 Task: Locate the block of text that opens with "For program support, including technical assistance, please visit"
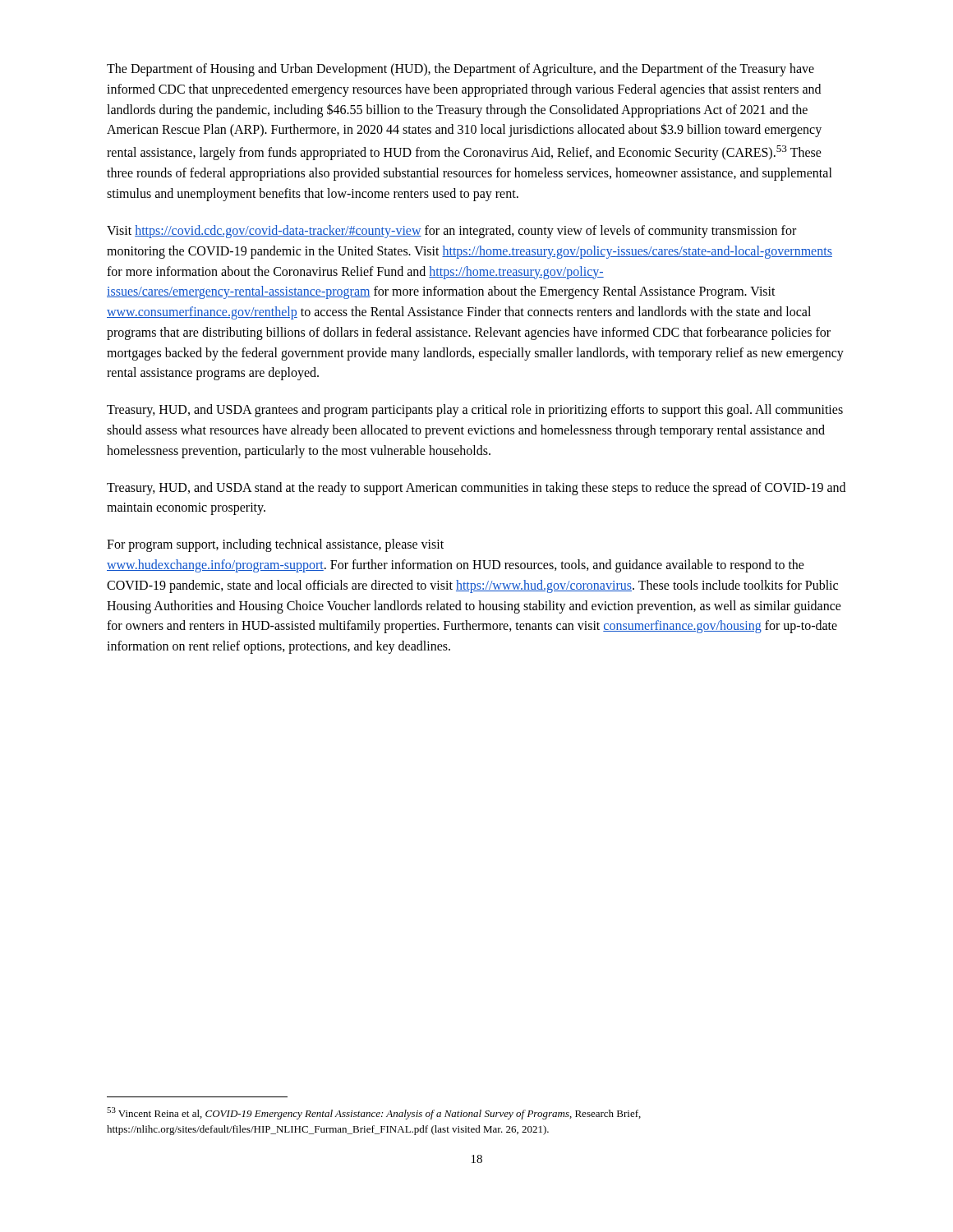click(474, 595)
